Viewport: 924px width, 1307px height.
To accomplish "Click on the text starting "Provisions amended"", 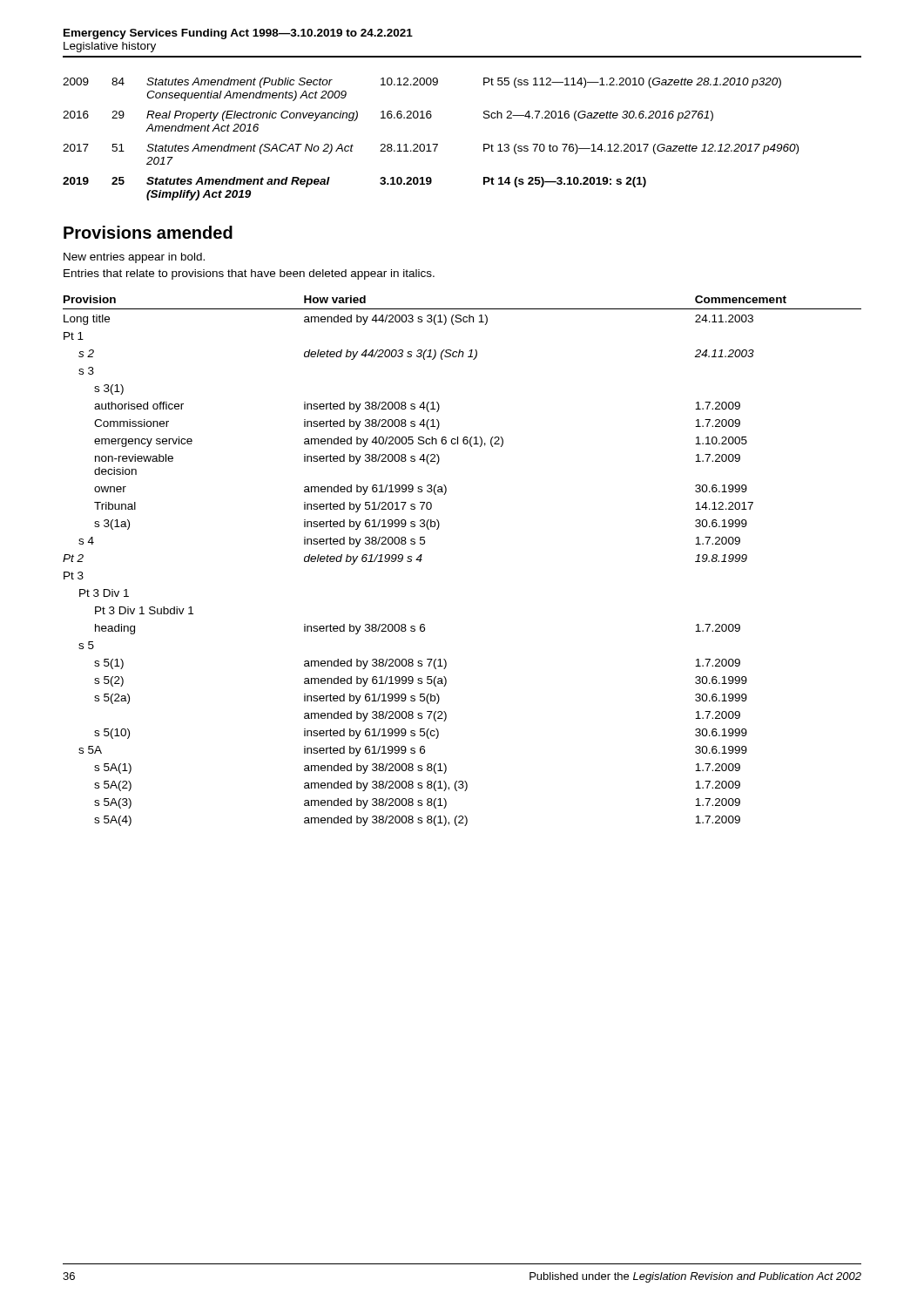I will click(148, 233).
